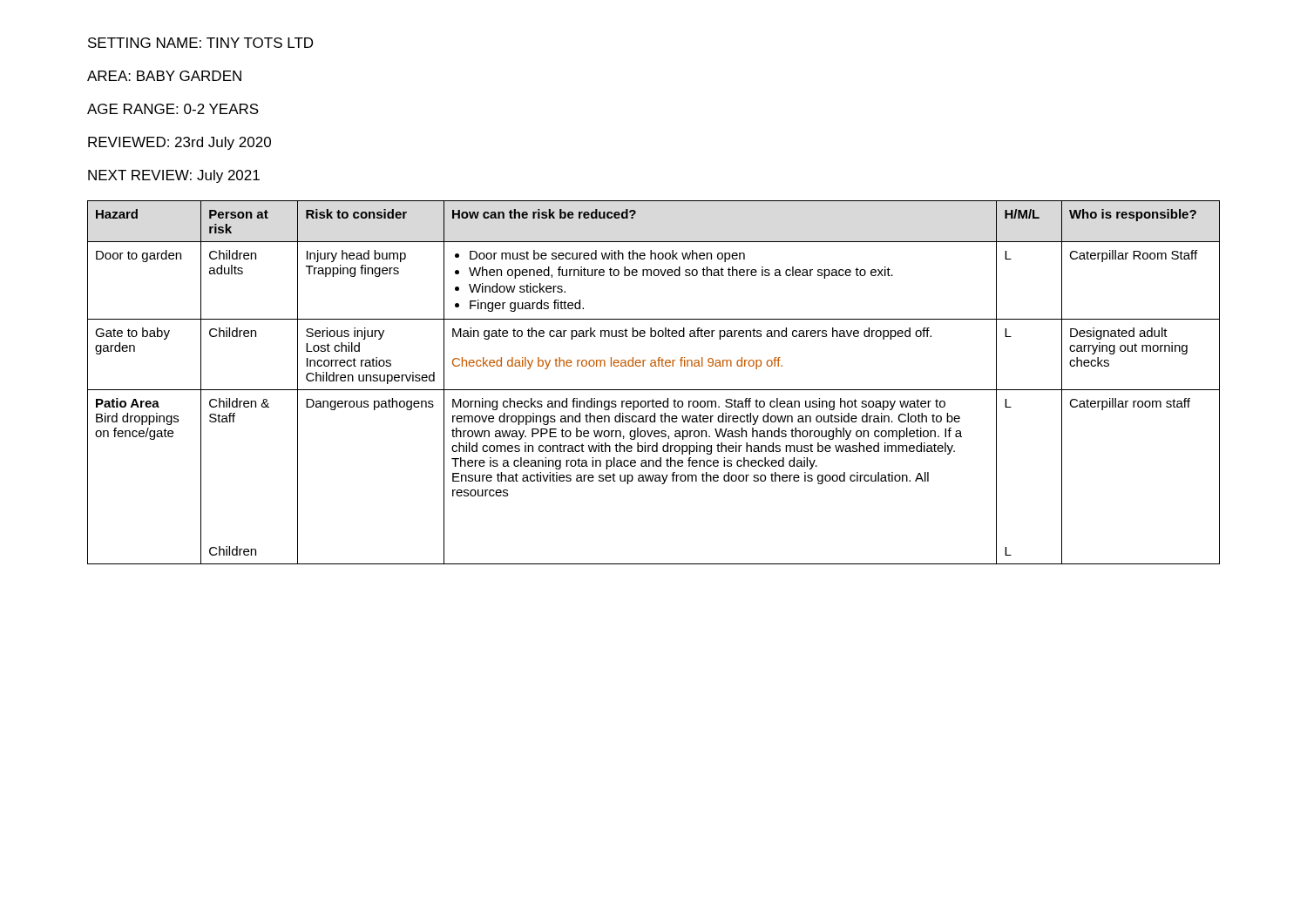
Task: Where is the passage that starts "SETTING NAME: TINY"?
Action: coord(200,43)
